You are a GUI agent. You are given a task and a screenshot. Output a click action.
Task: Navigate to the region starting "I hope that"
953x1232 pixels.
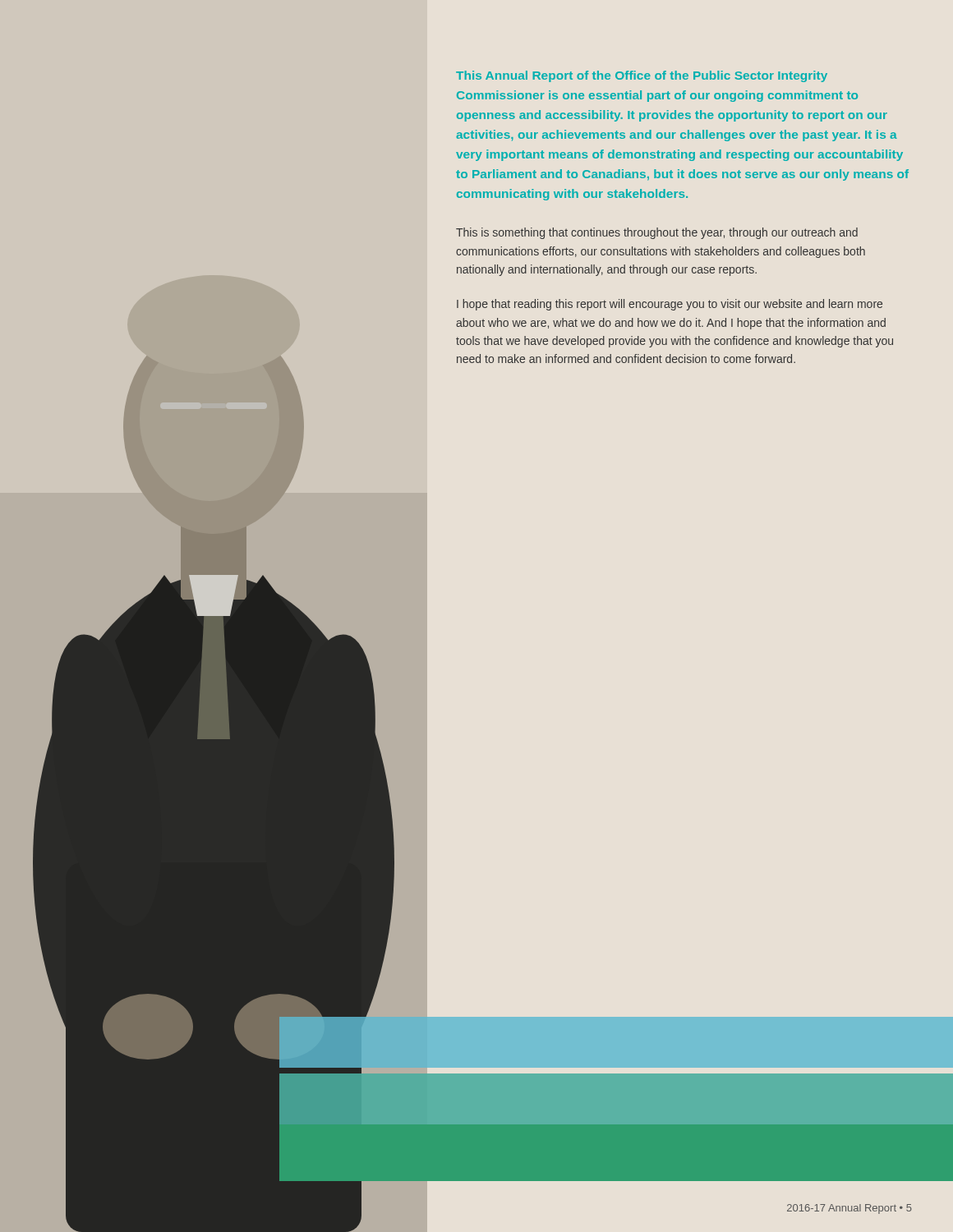click(x=675, y=332)
